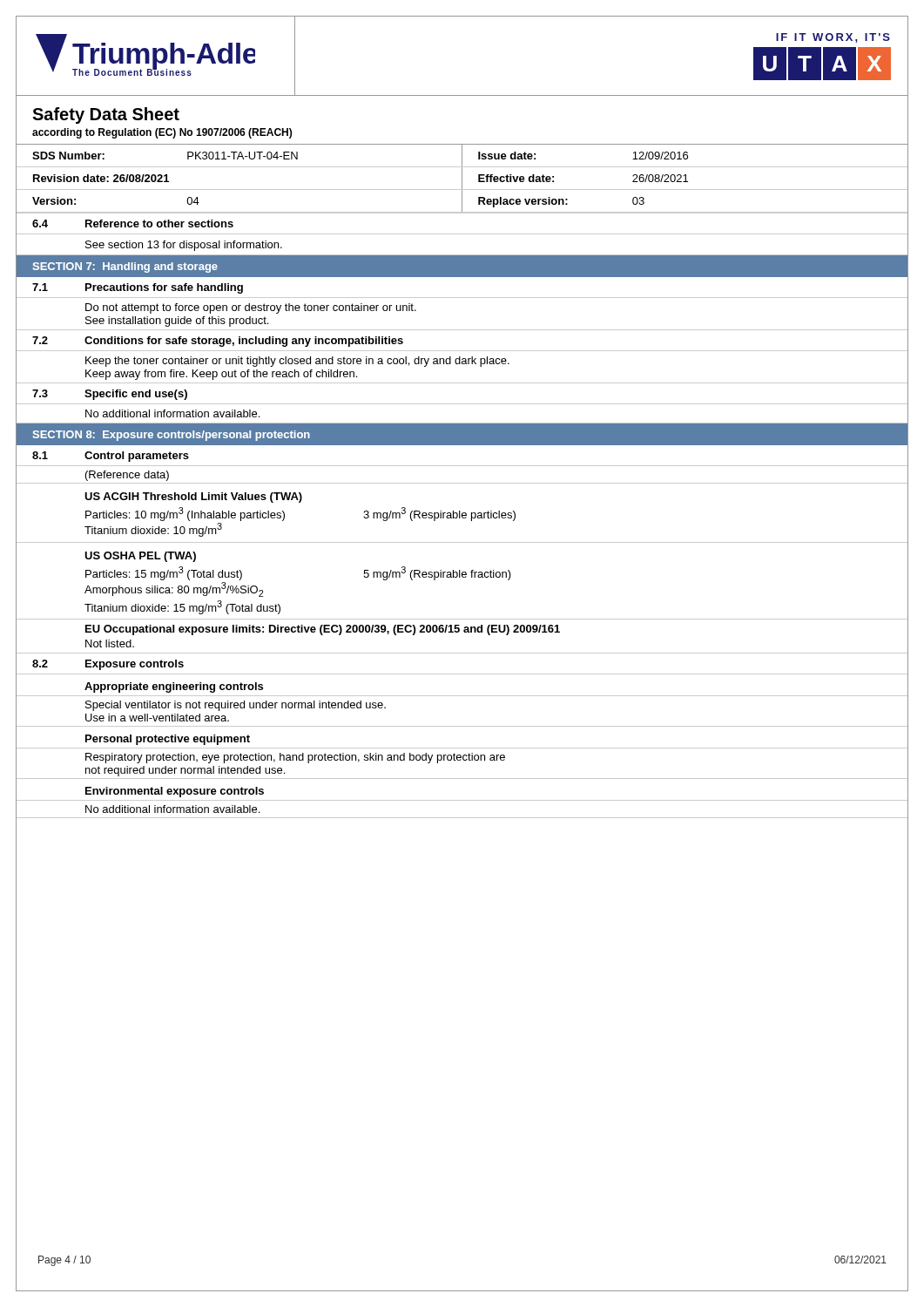Select the section header that reads "Reference to other sections"

coord(159,223)
